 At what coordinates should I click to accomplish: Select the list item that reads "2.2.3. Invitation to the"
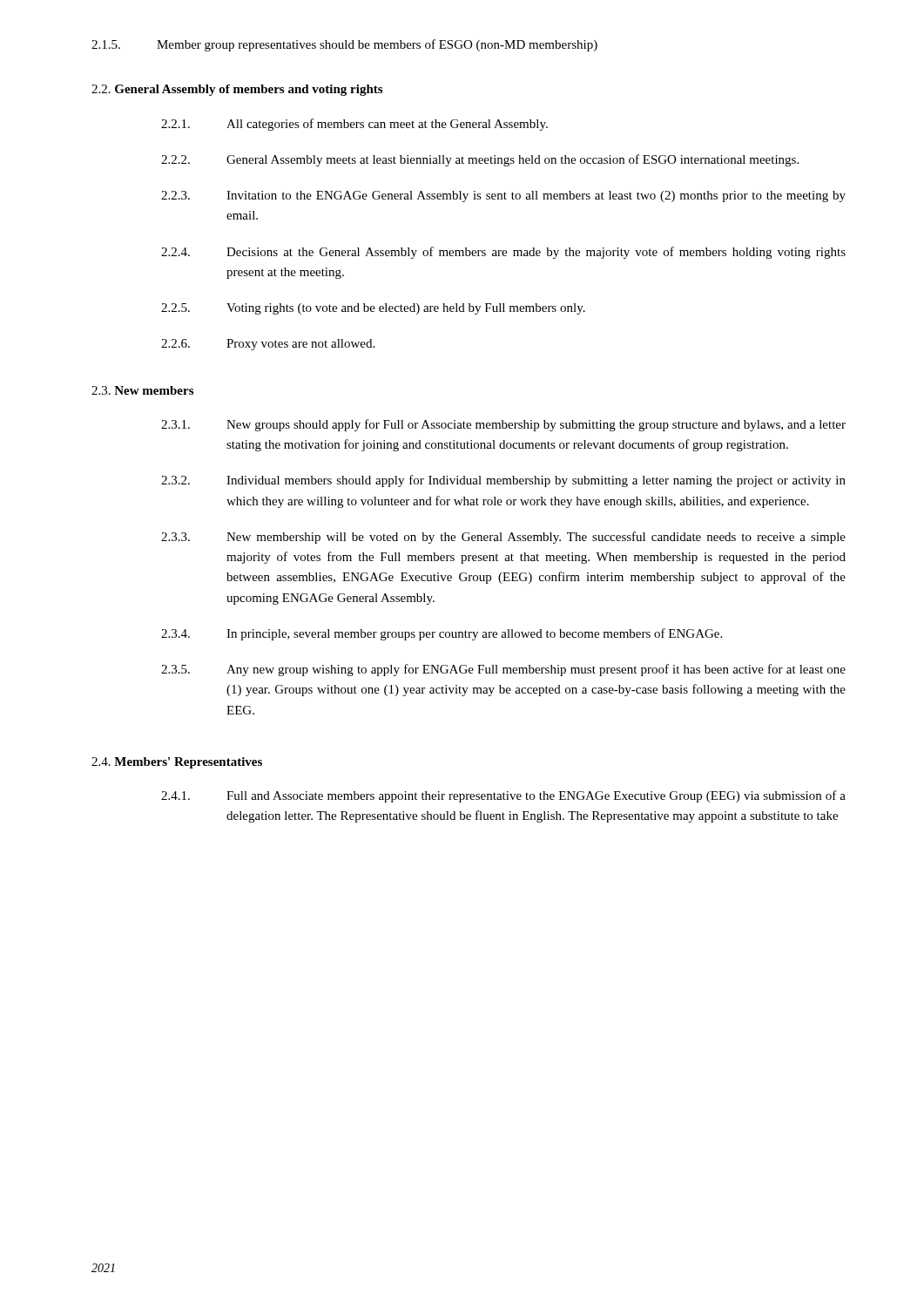503,206
